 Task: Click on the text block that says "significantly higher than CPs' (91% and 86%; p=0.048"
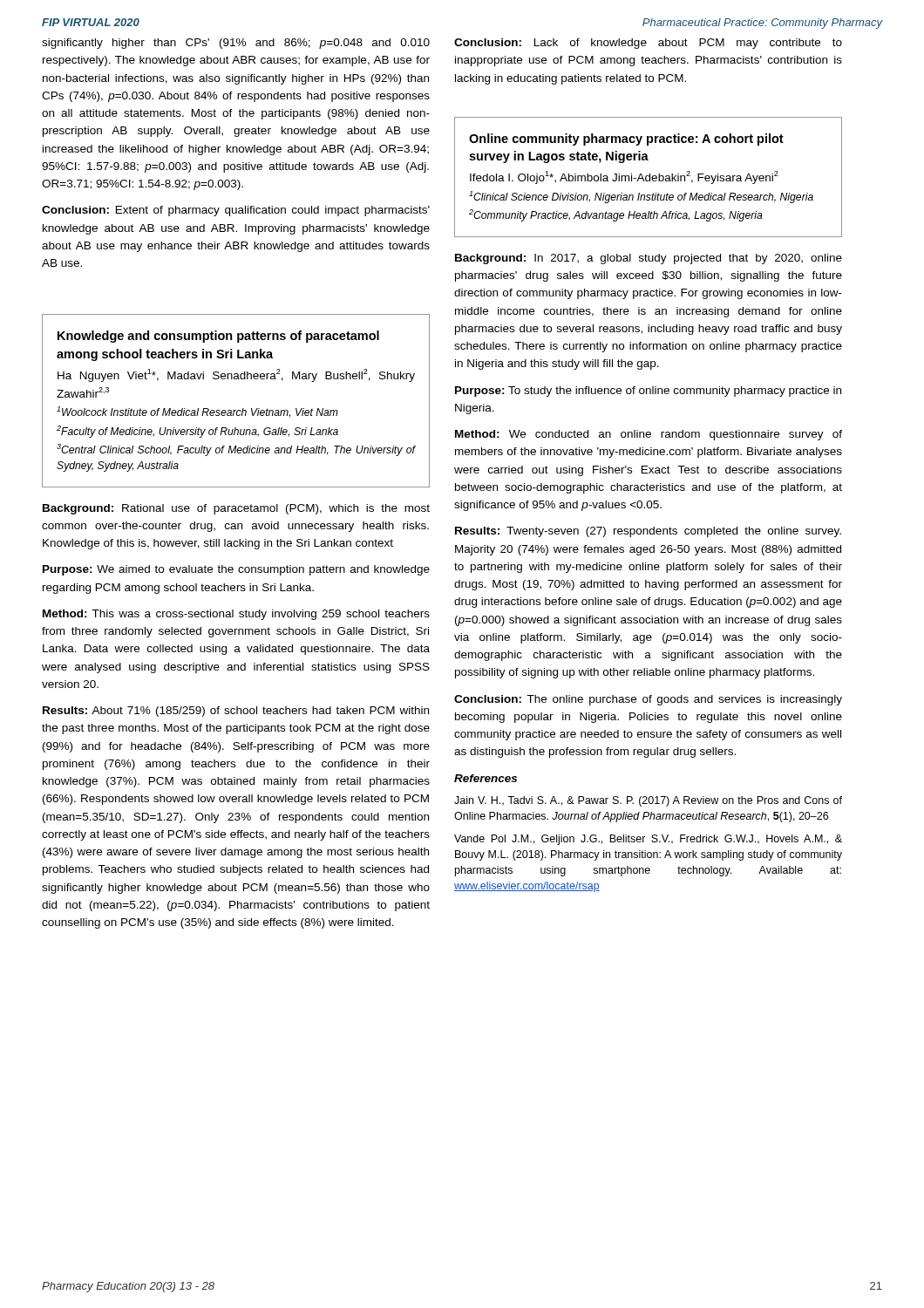tap(236, 113)
